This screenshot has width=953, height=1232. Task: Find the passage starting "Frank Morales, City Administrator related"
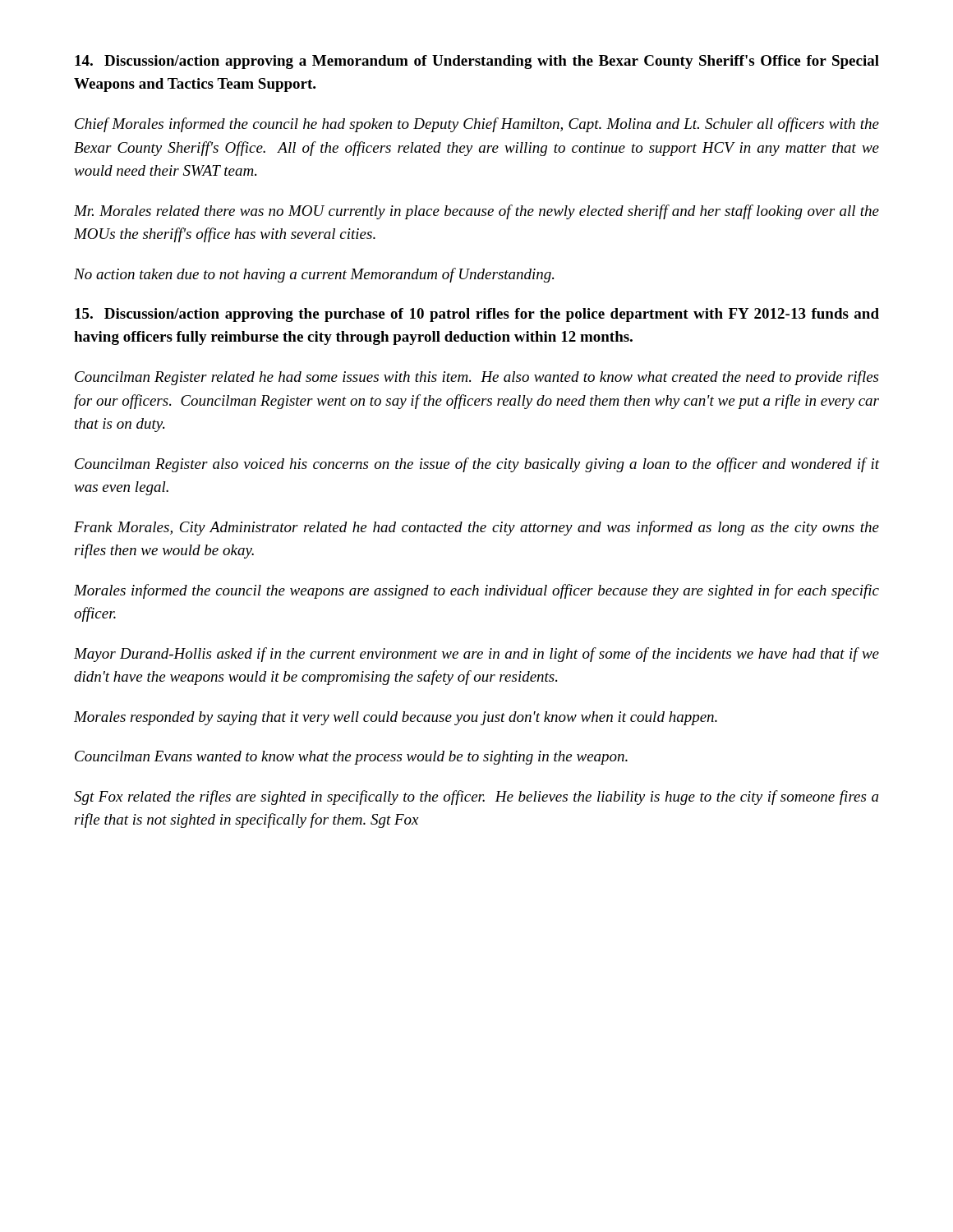click(476, 538)
